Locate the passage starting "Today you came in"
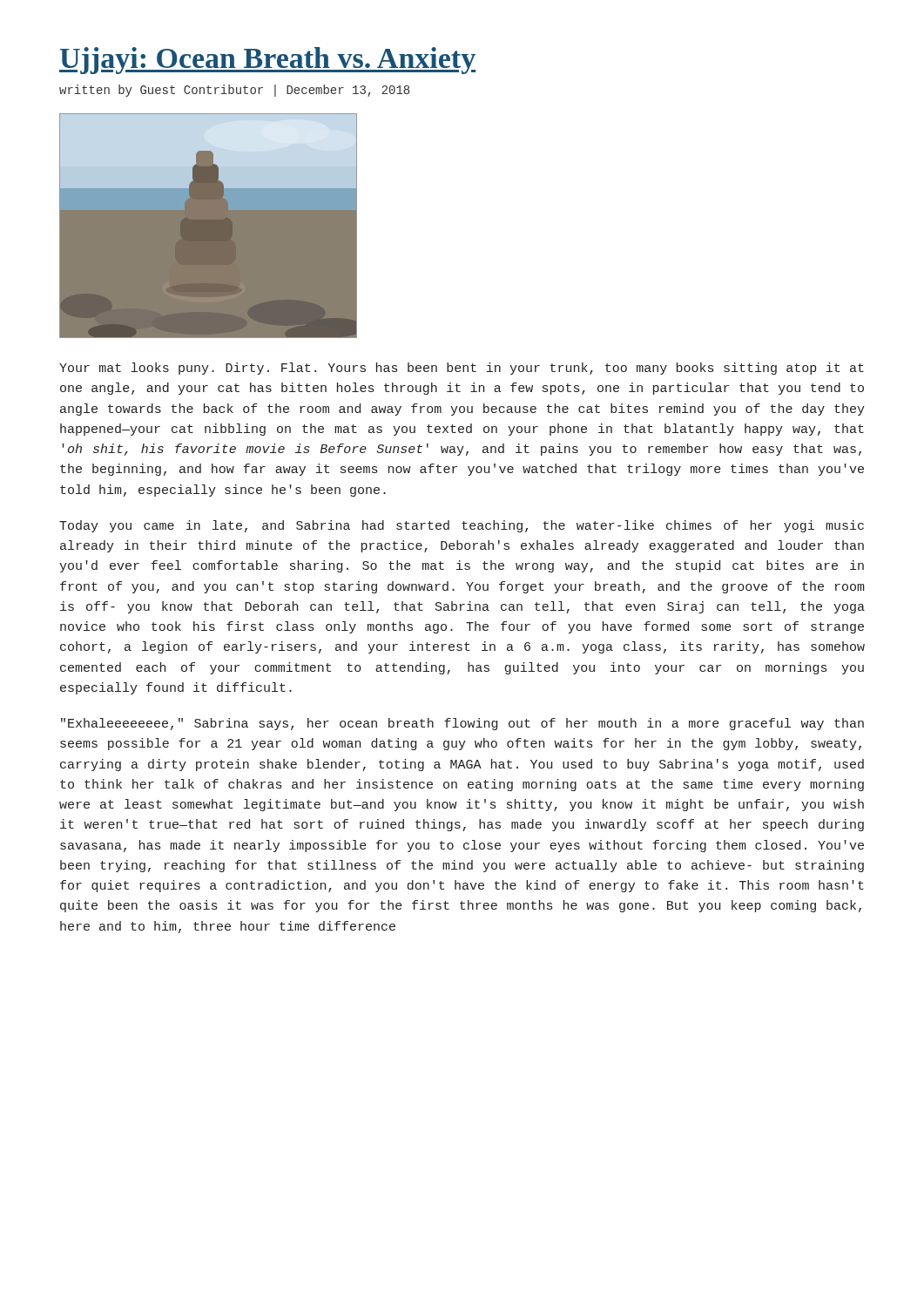 [462, 608]
